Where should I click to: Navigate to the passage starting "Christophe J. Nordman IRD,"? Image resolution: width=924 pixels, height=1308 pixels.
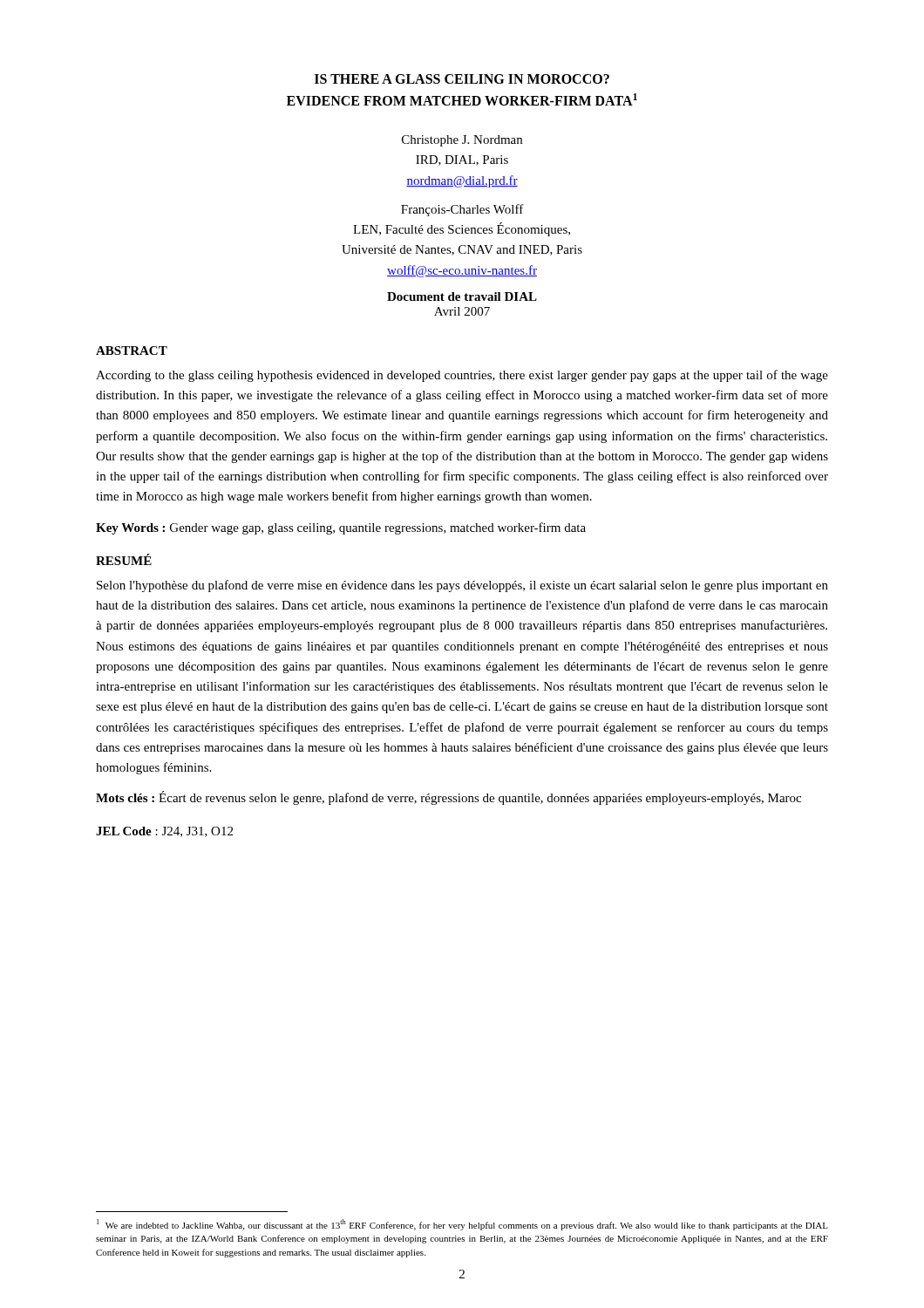(462, 160)
